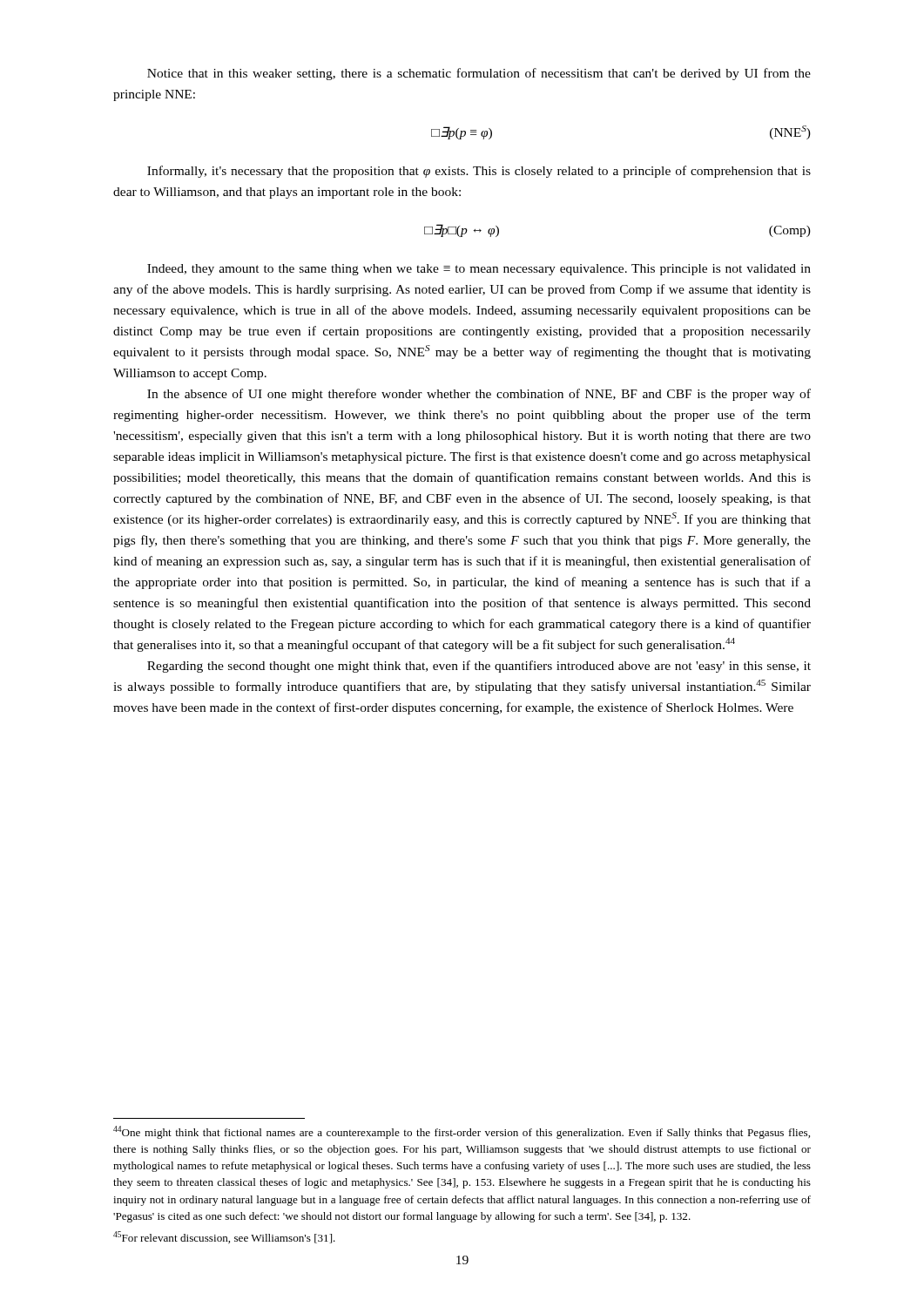This screenshot has width=924, height=1307.
Task: Locate the region starting "45For relevant discussion, see Williamson's [31]."
Action: click(224, 1237)
